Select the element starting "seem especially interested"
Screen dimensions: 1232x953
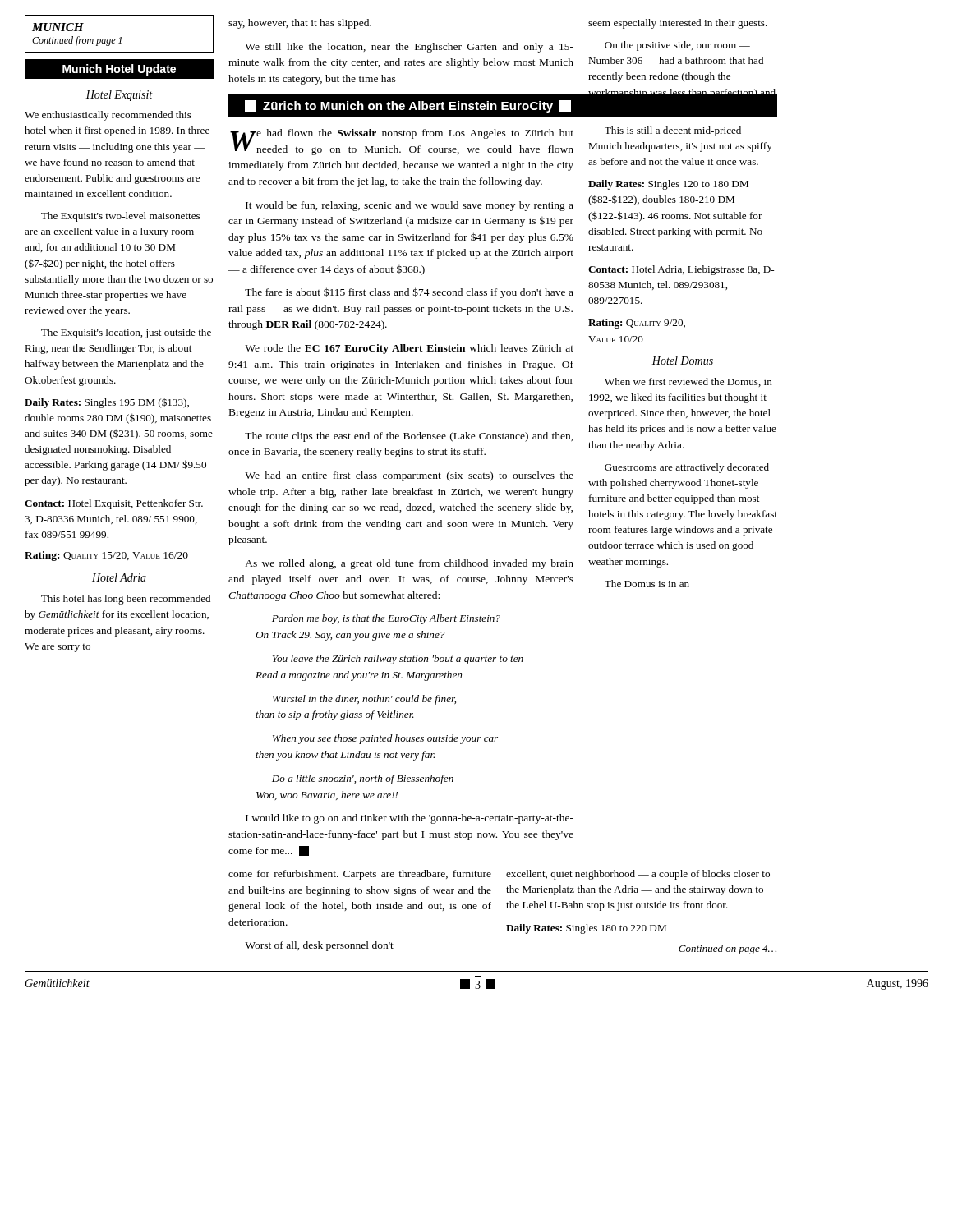click(x=683, y=92)
